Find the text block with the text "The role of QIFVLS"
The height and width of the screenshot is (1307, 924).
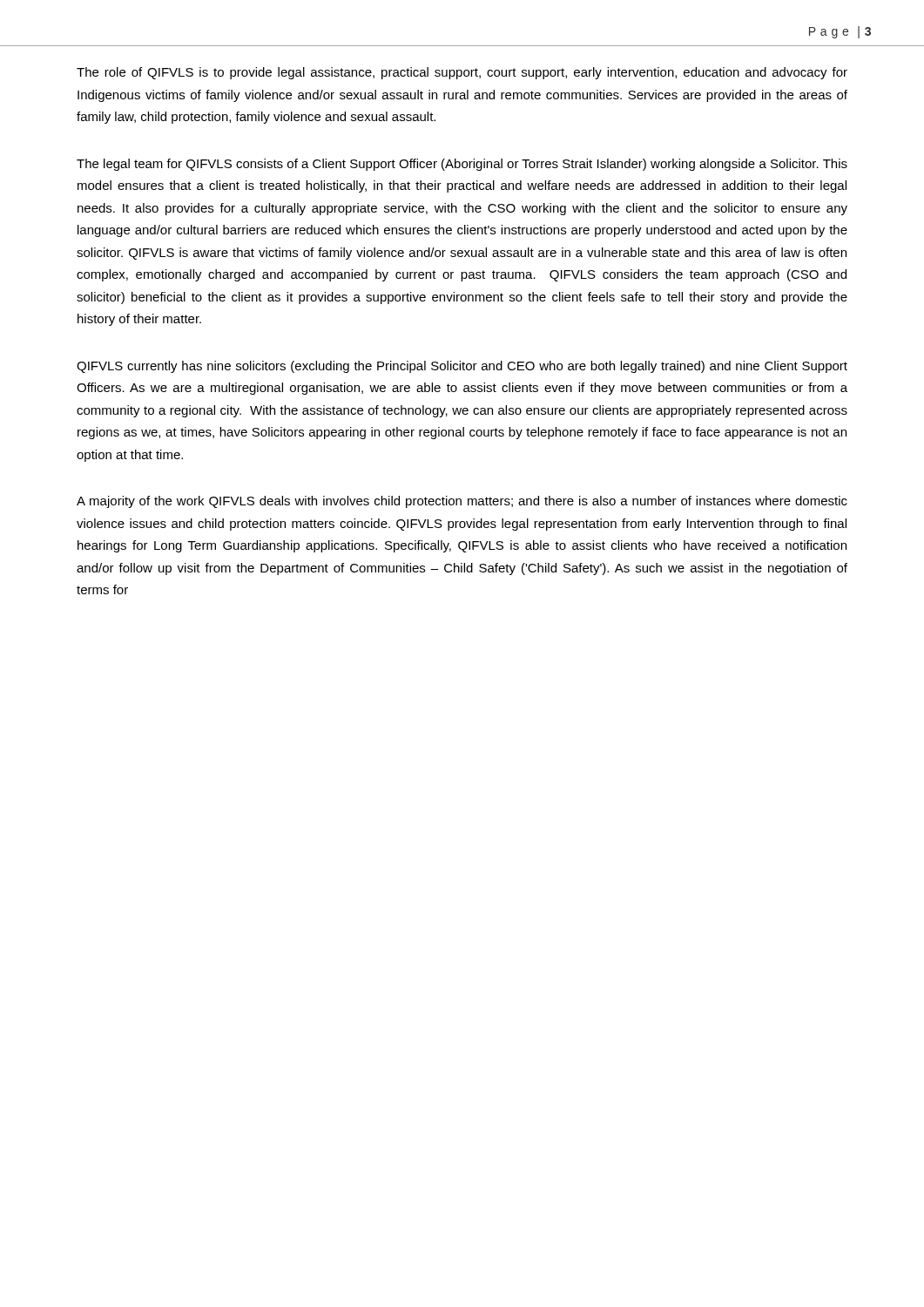pyautogui.click(x=462, y=94)
